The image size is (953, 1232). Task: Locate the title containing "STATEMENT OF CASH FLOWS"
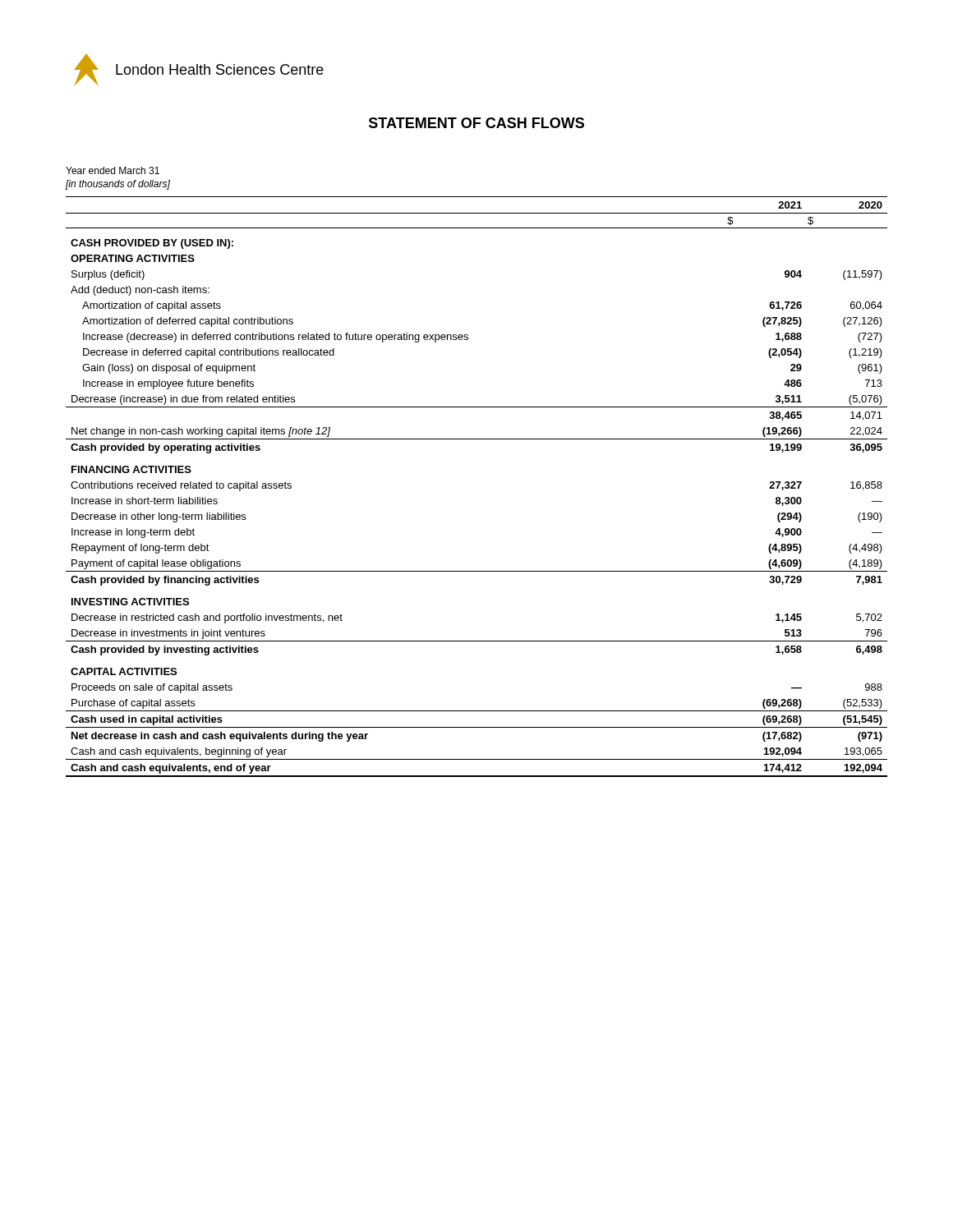476,123
